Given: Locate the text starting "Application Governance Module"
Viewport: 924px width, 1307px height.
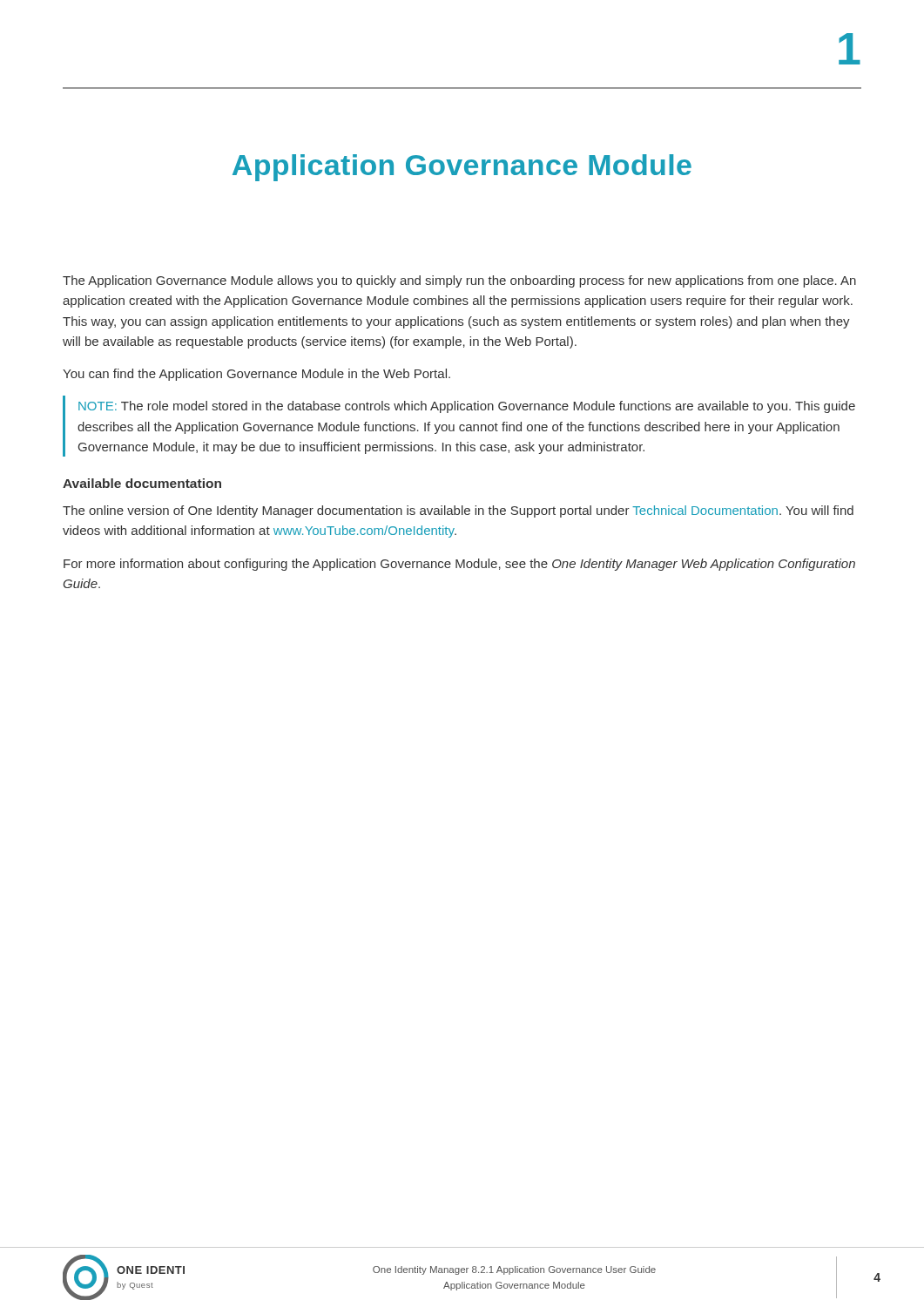Looking at the screenshot, I should [462, 165].
